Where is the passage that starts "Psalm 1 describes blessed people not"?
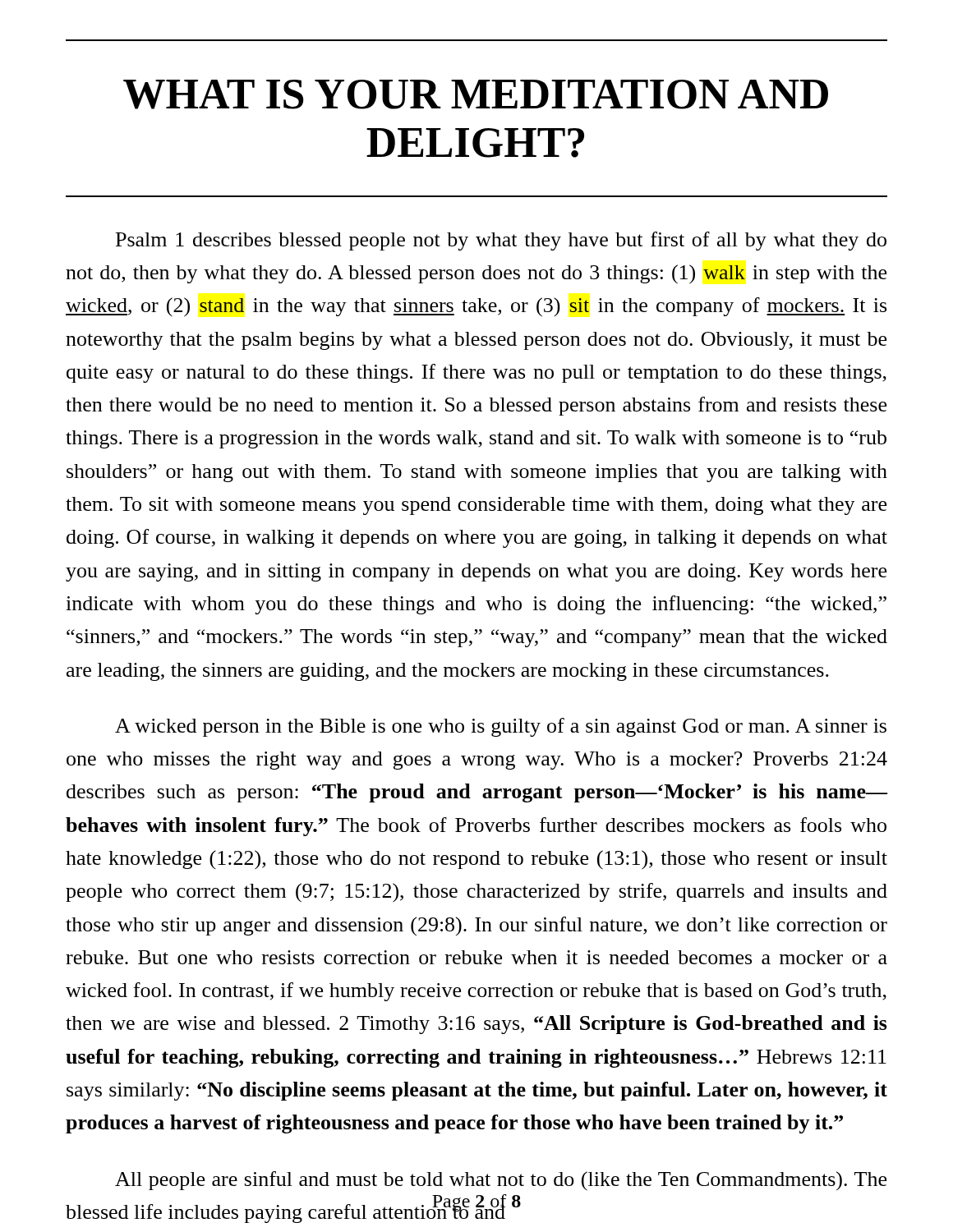 click(x=476, y=455)
